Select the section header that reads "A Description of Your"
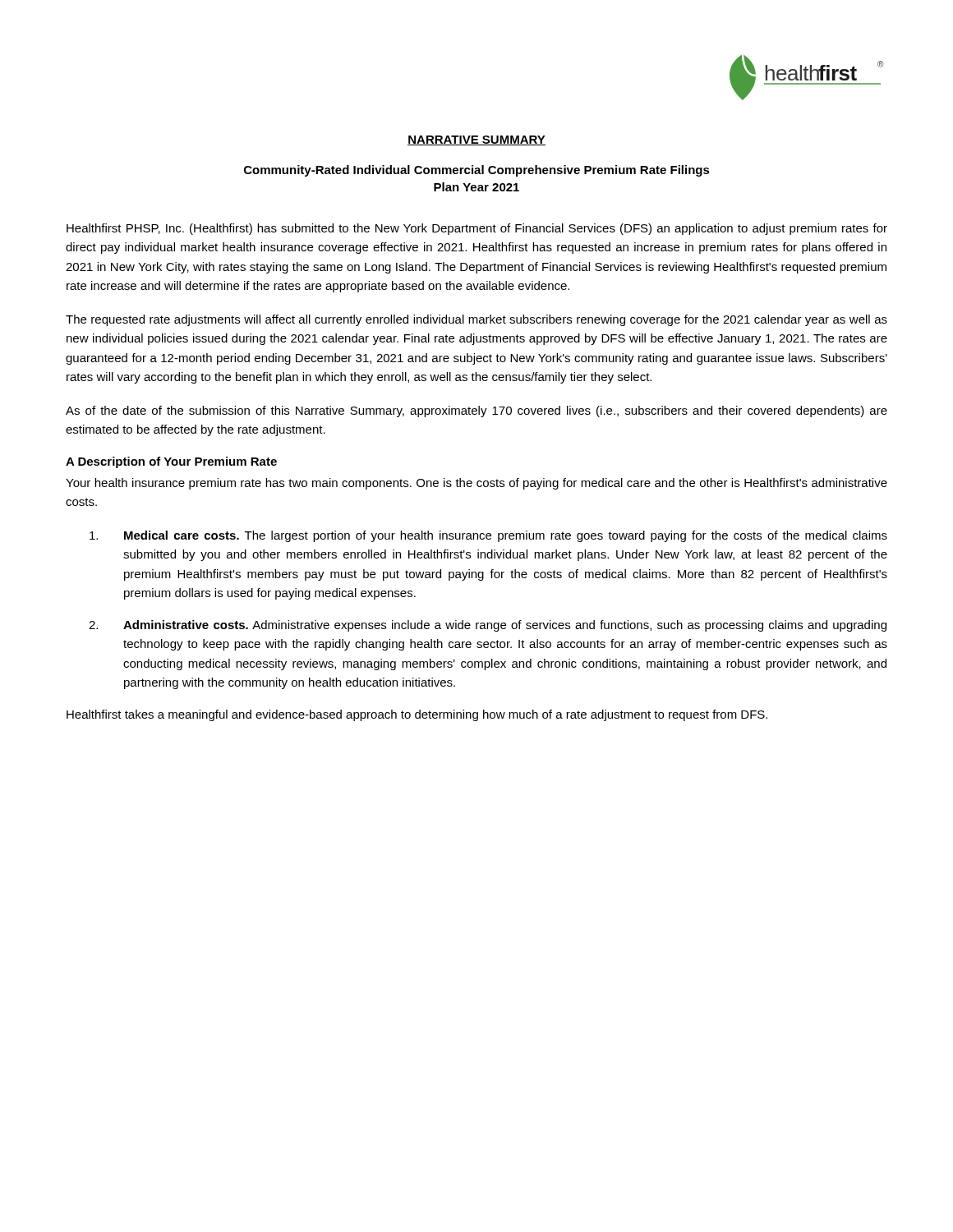Viewport: 953px width, 1232px height. pyautogui.click(x=171, y=461)
